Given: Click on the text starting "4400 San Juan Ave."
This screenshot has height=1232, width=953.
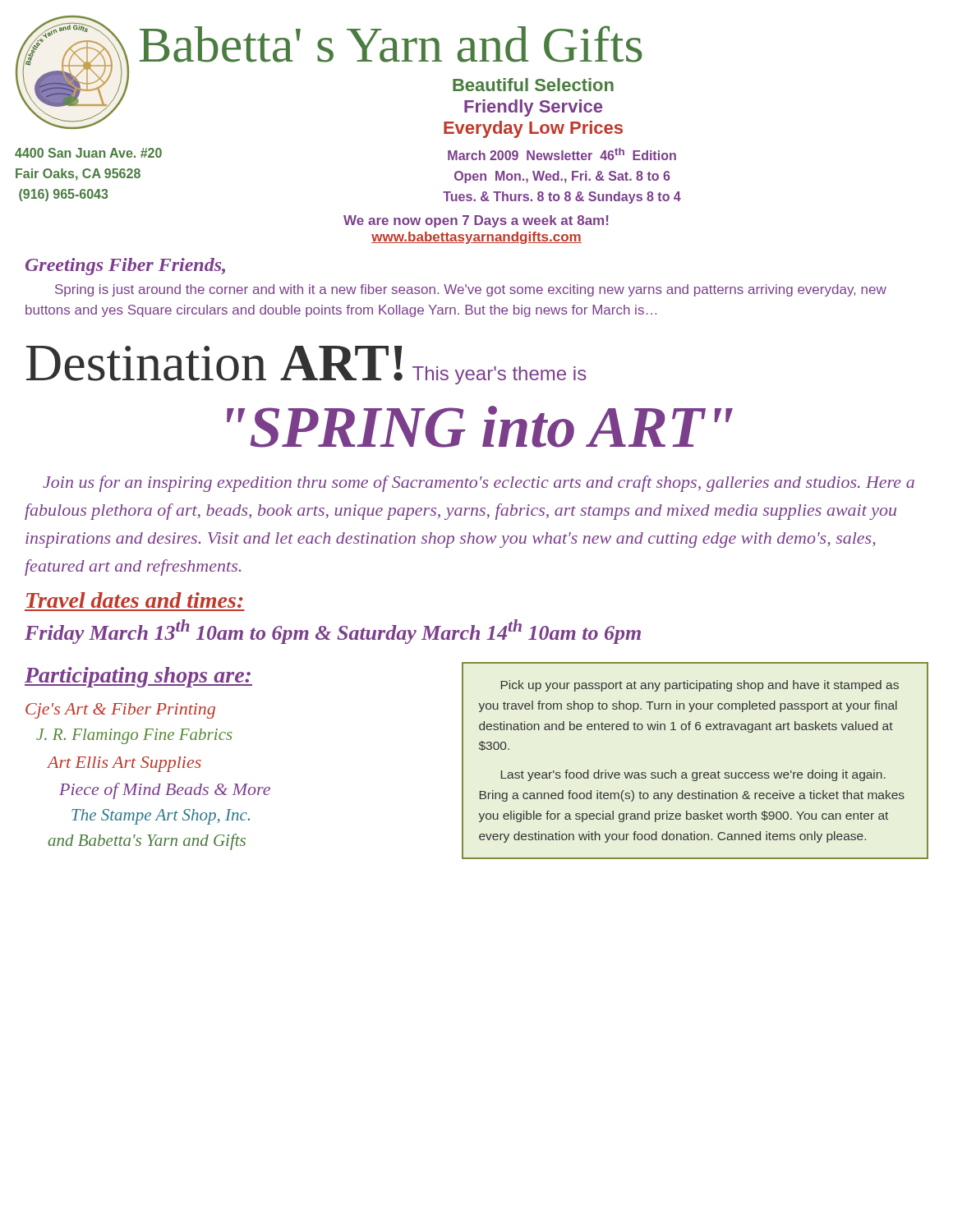Looking at the screenshot, I should coord(88,174).
